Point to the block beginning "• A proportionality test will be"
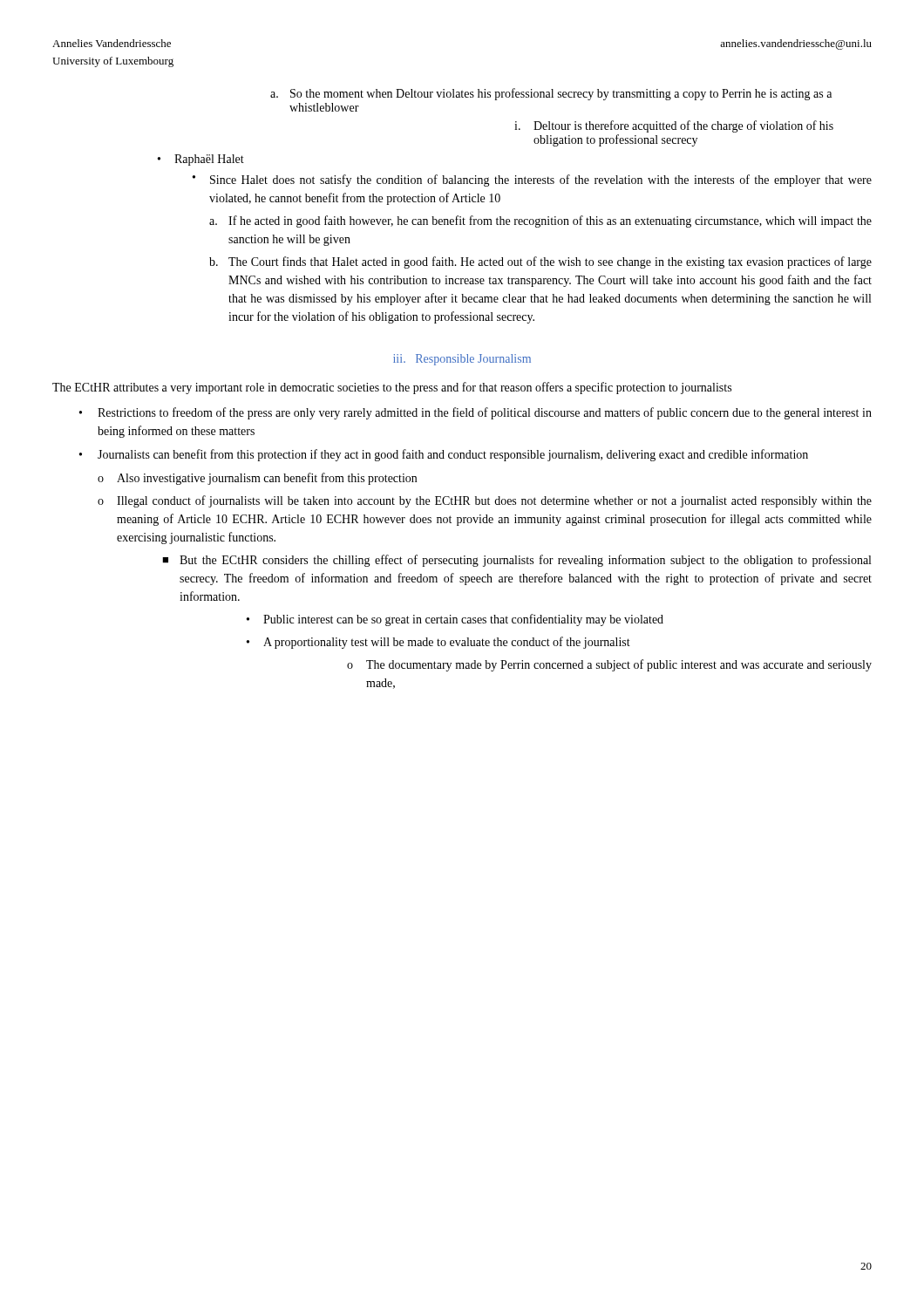This screenshot has height=1308, width=924. [438, 642]
